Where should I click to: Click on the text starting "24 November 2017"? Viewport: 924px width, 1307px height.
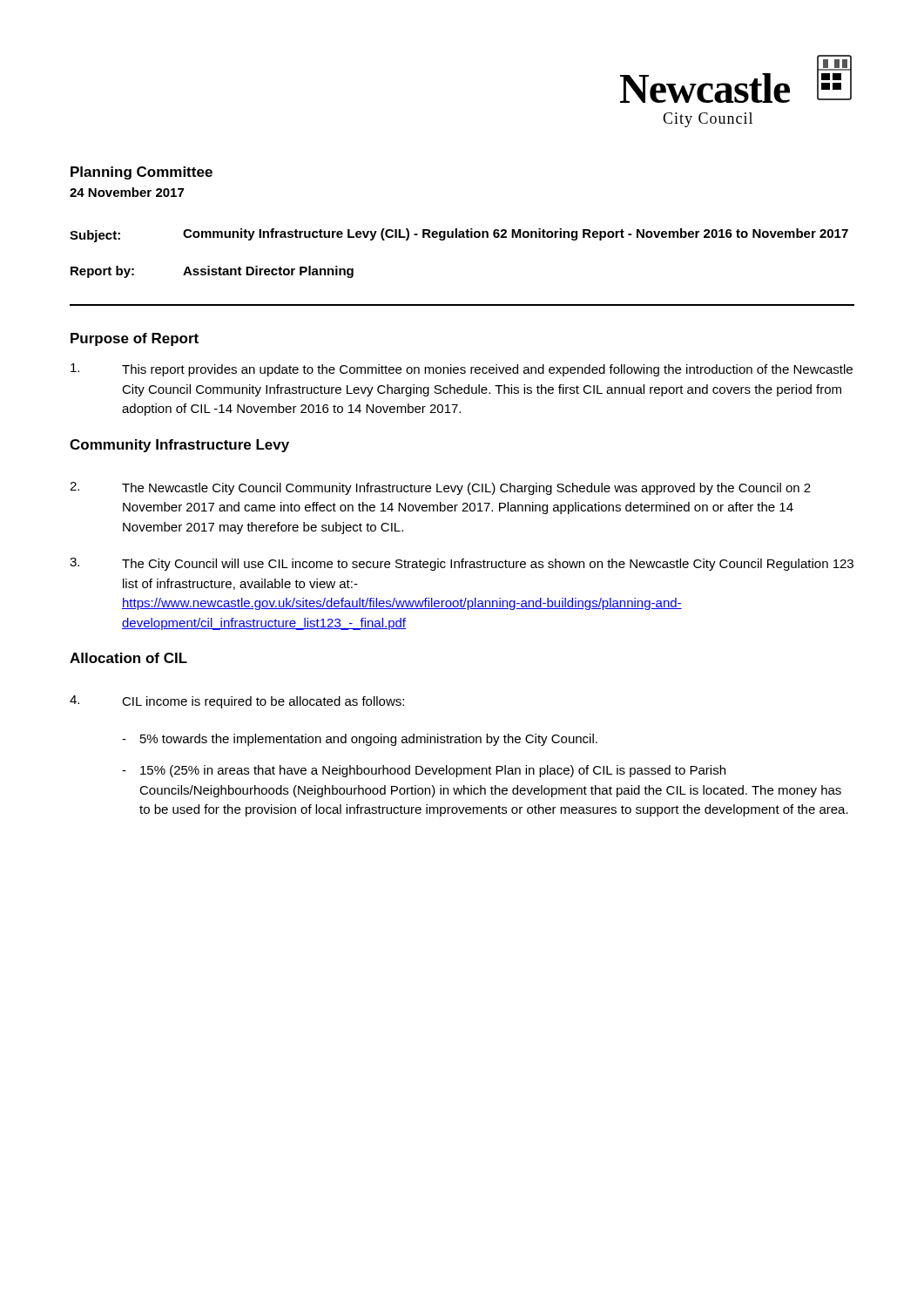[x=127, y=192]
